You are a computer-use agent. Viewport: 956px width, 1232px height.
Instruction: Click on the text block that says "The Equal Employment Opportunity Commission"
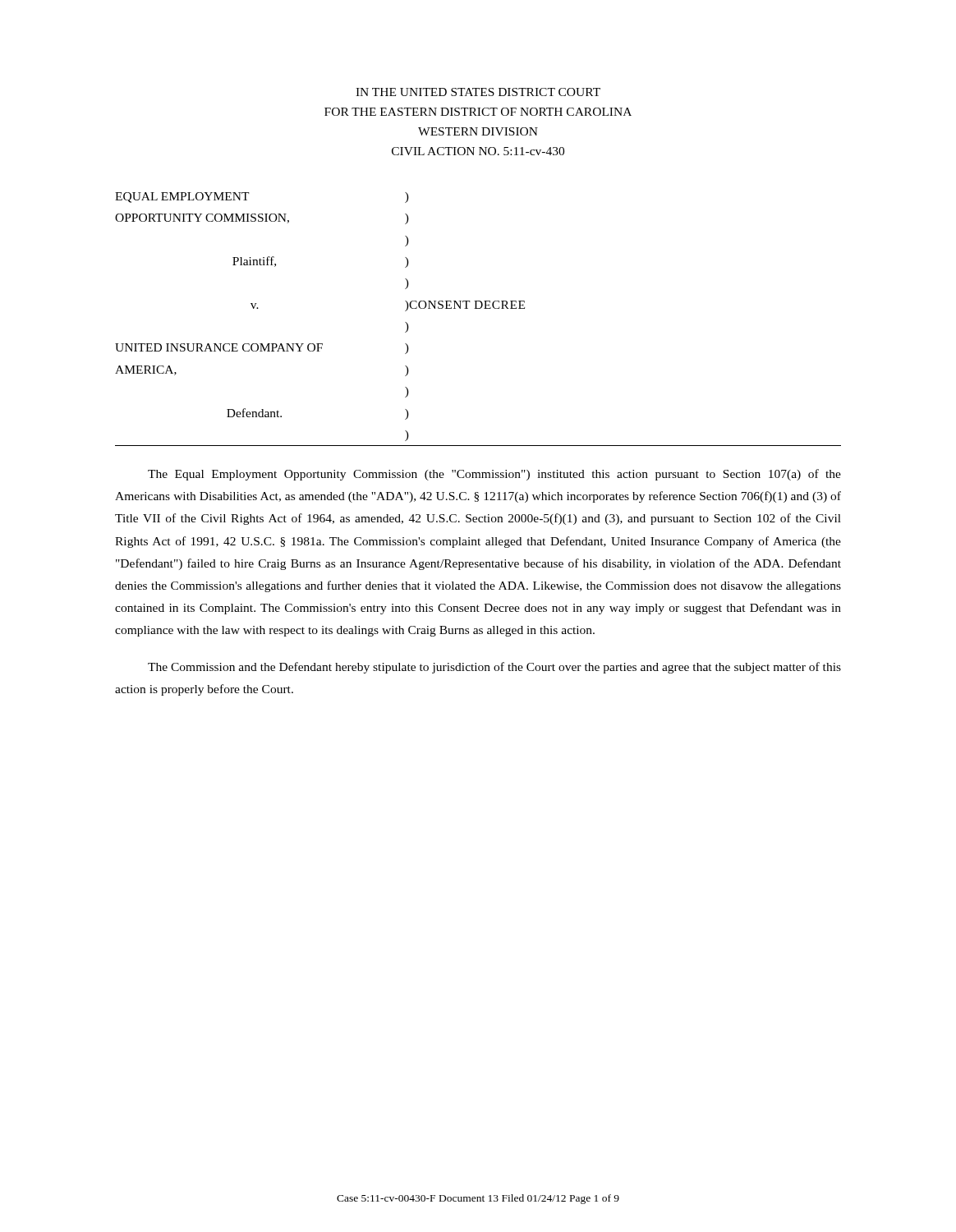[478, 552]
